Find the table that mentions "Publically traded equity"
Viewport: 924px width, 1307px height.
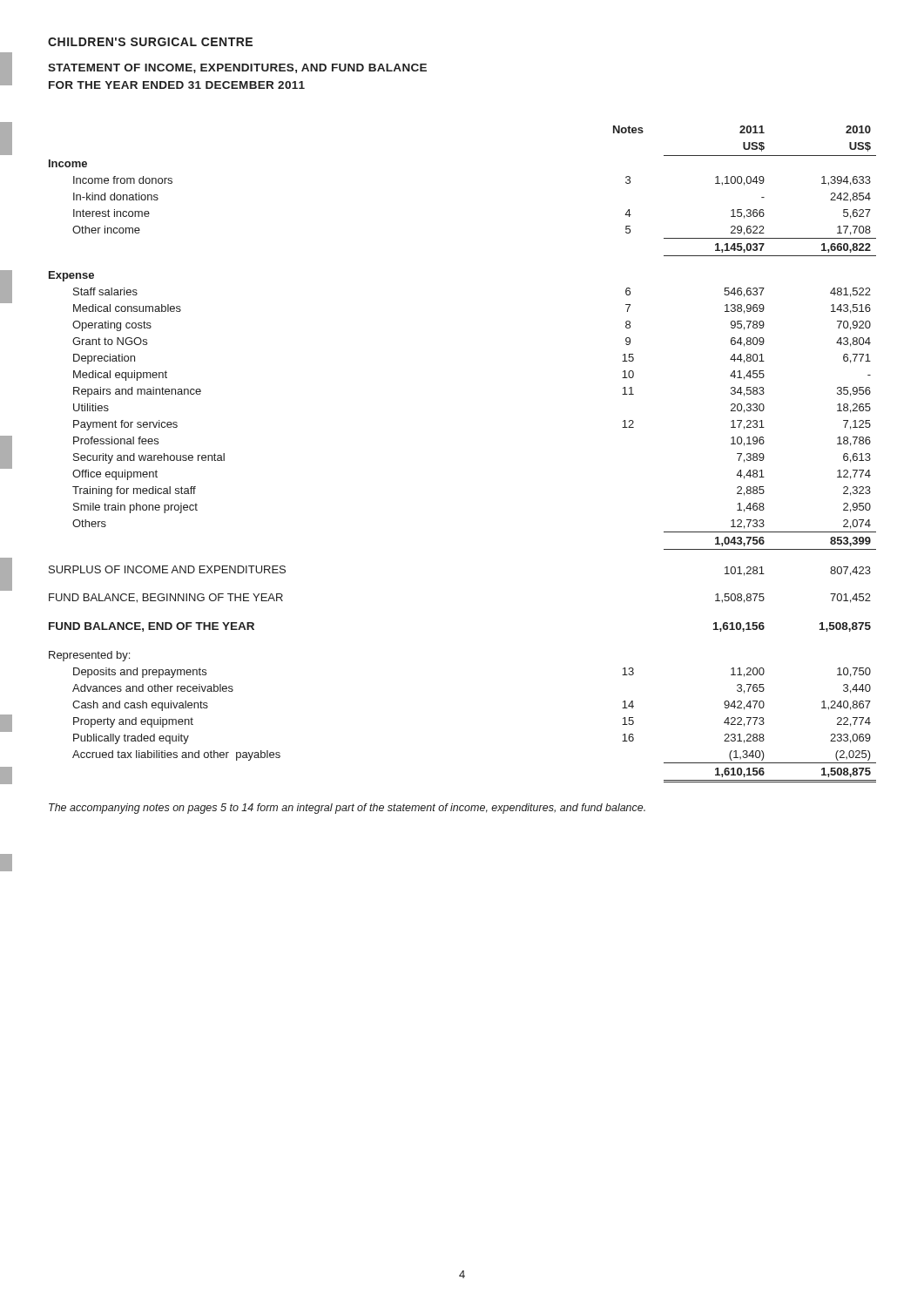[462, 451]
